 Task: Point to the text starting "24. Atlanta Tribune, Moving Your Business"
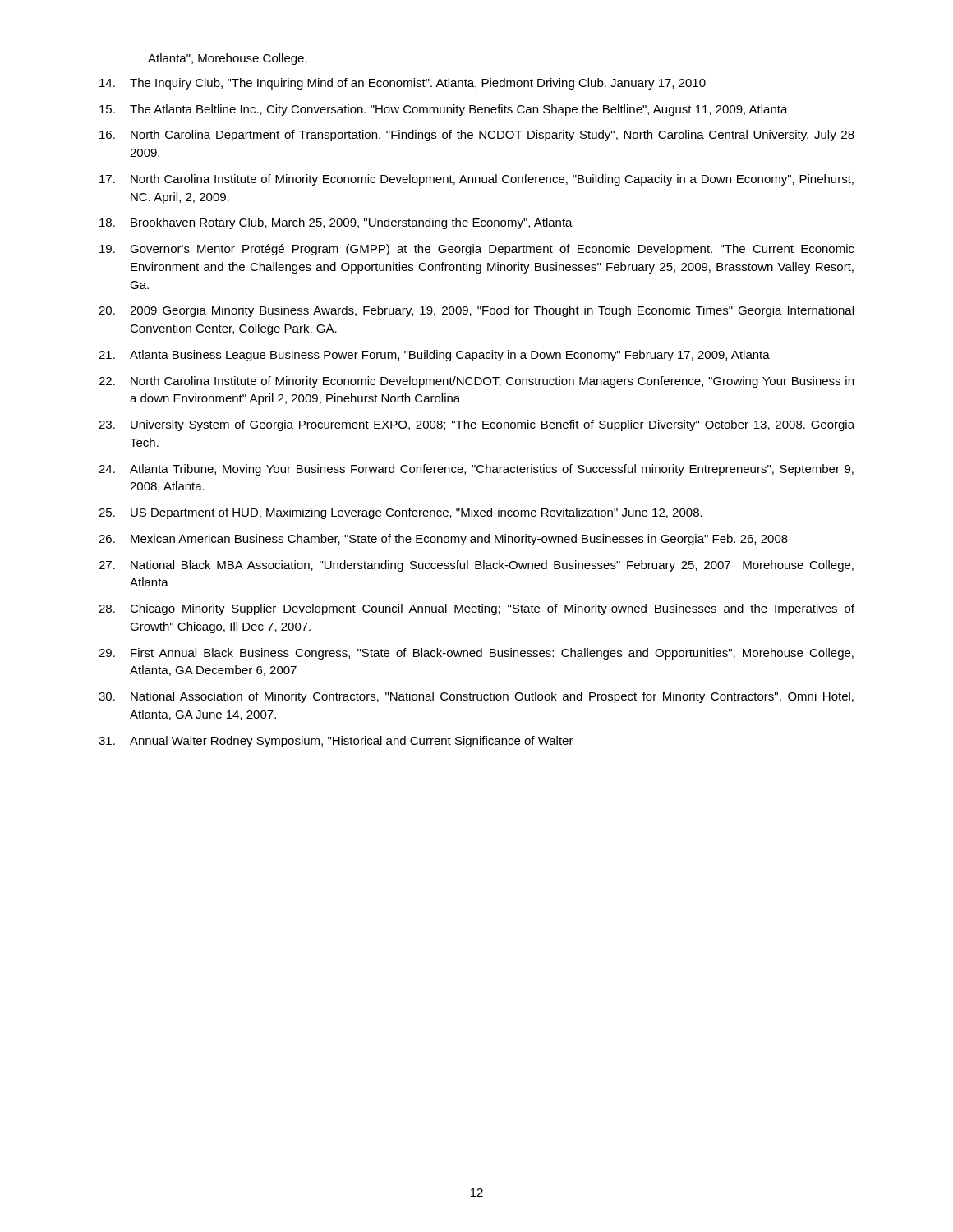point(476,477)
